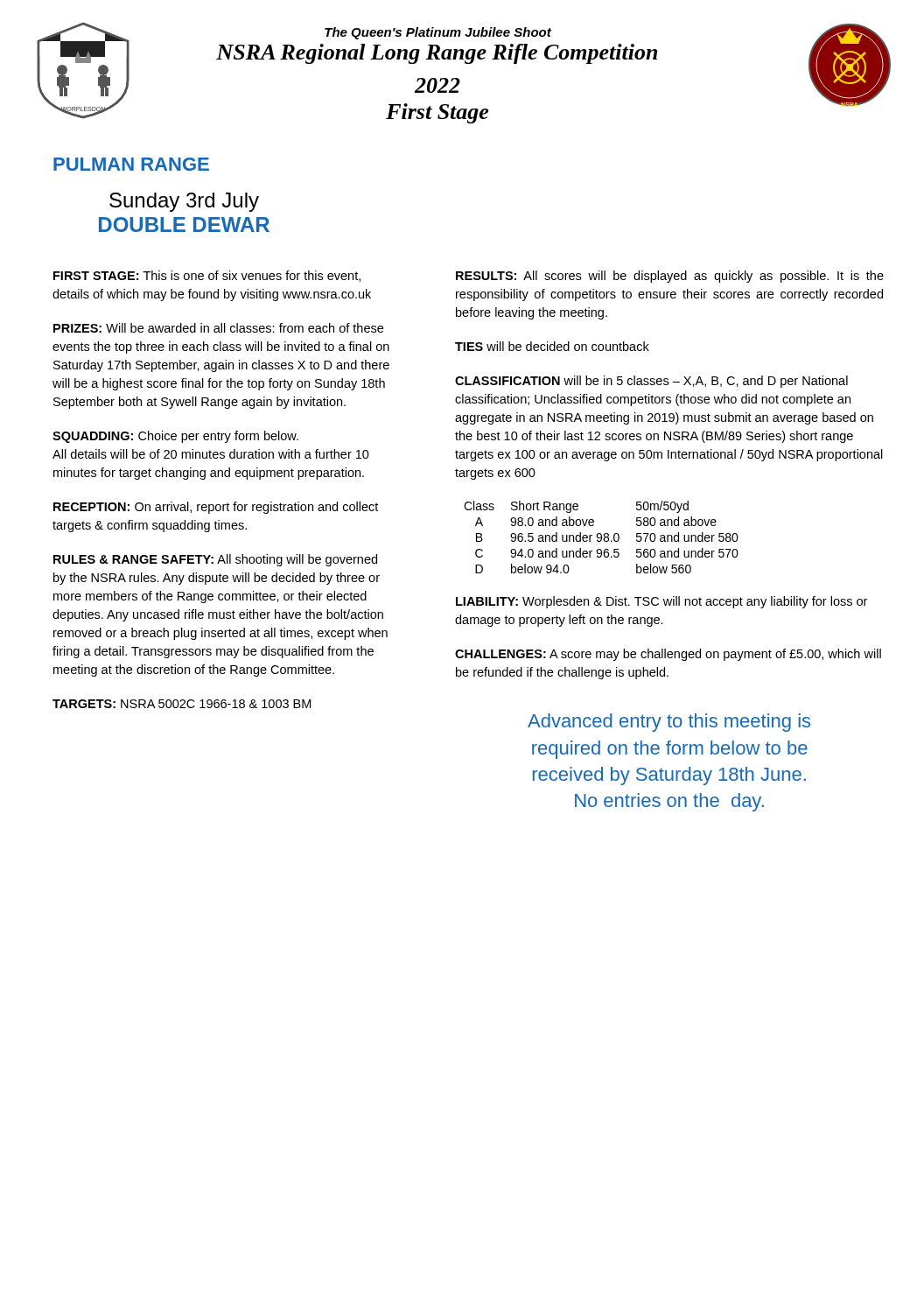
Task: Locate the text block with the text "CLASSIFICATION will be"
Action: tap(669, 427)
